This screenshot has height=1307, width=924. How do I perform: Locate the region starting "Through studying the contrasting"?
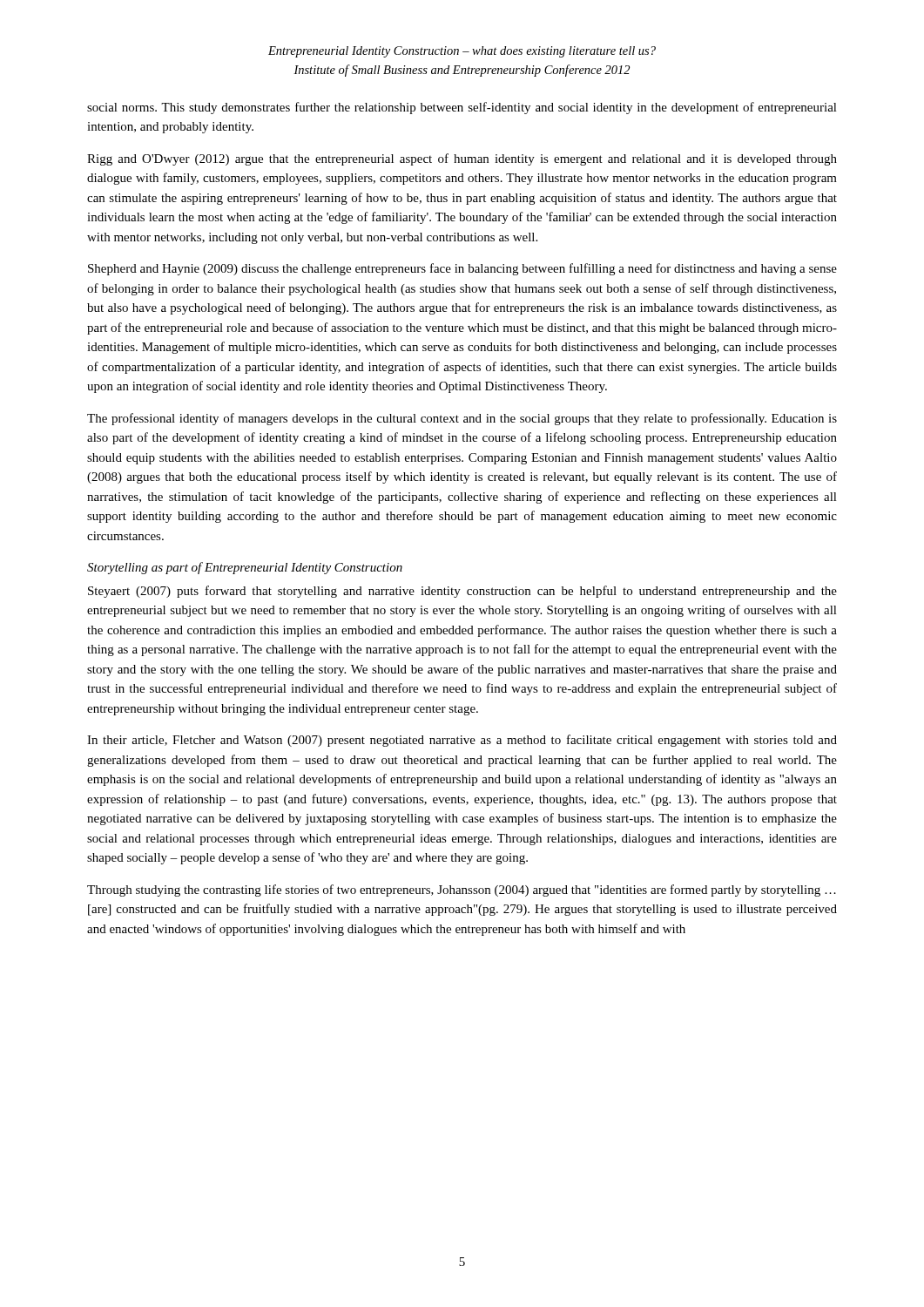(462, 909)
